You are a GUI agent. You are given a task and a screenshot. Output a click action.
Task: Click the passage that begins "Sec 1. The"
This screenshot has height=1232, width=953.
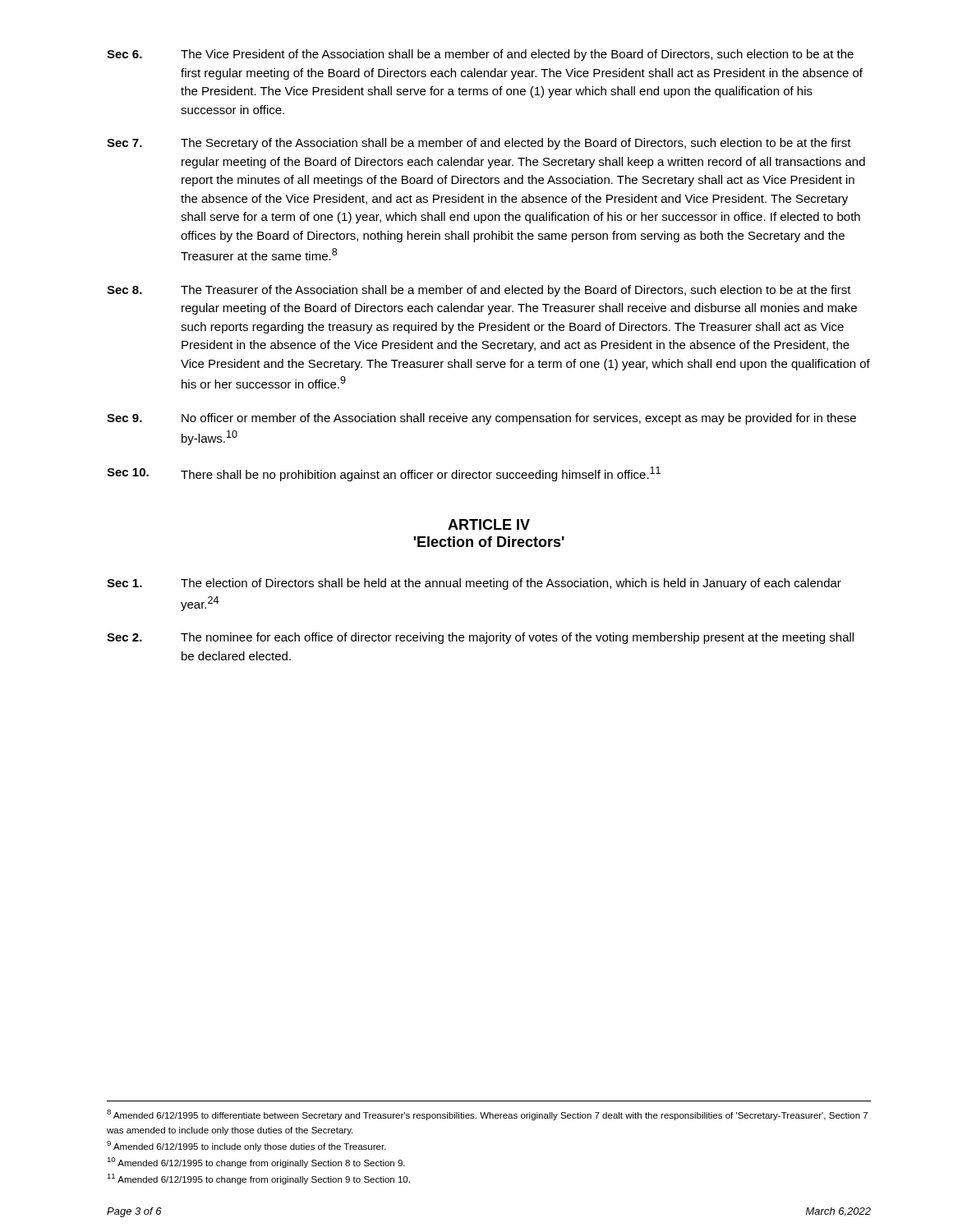(x=489, y=594)
